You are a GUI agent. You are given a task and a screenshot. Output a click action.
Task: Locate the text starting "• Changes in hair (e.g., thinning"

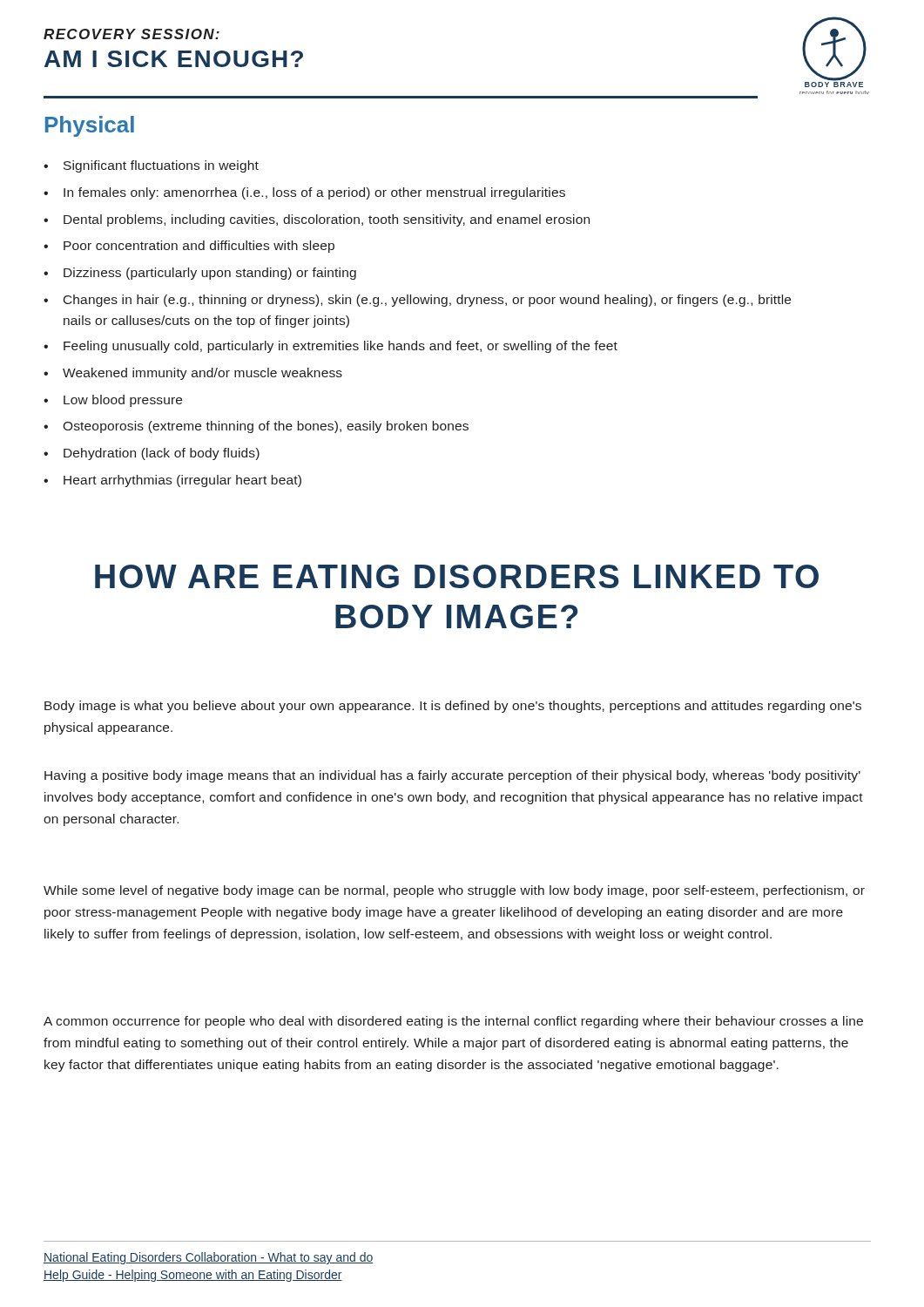pos(422,310)
